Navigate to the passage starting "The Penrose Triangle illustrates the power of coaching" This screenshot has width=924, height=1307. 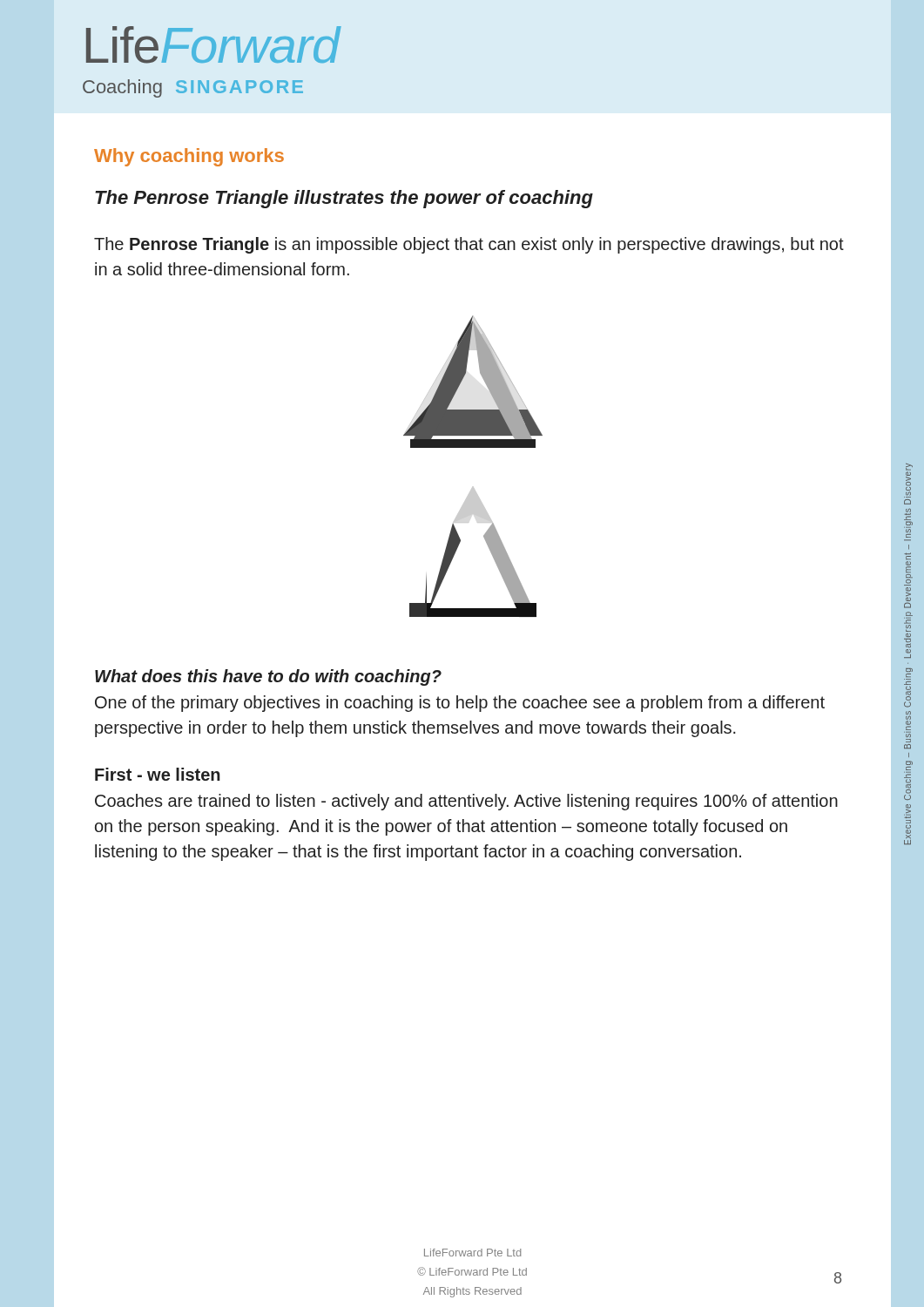point(344,197)
